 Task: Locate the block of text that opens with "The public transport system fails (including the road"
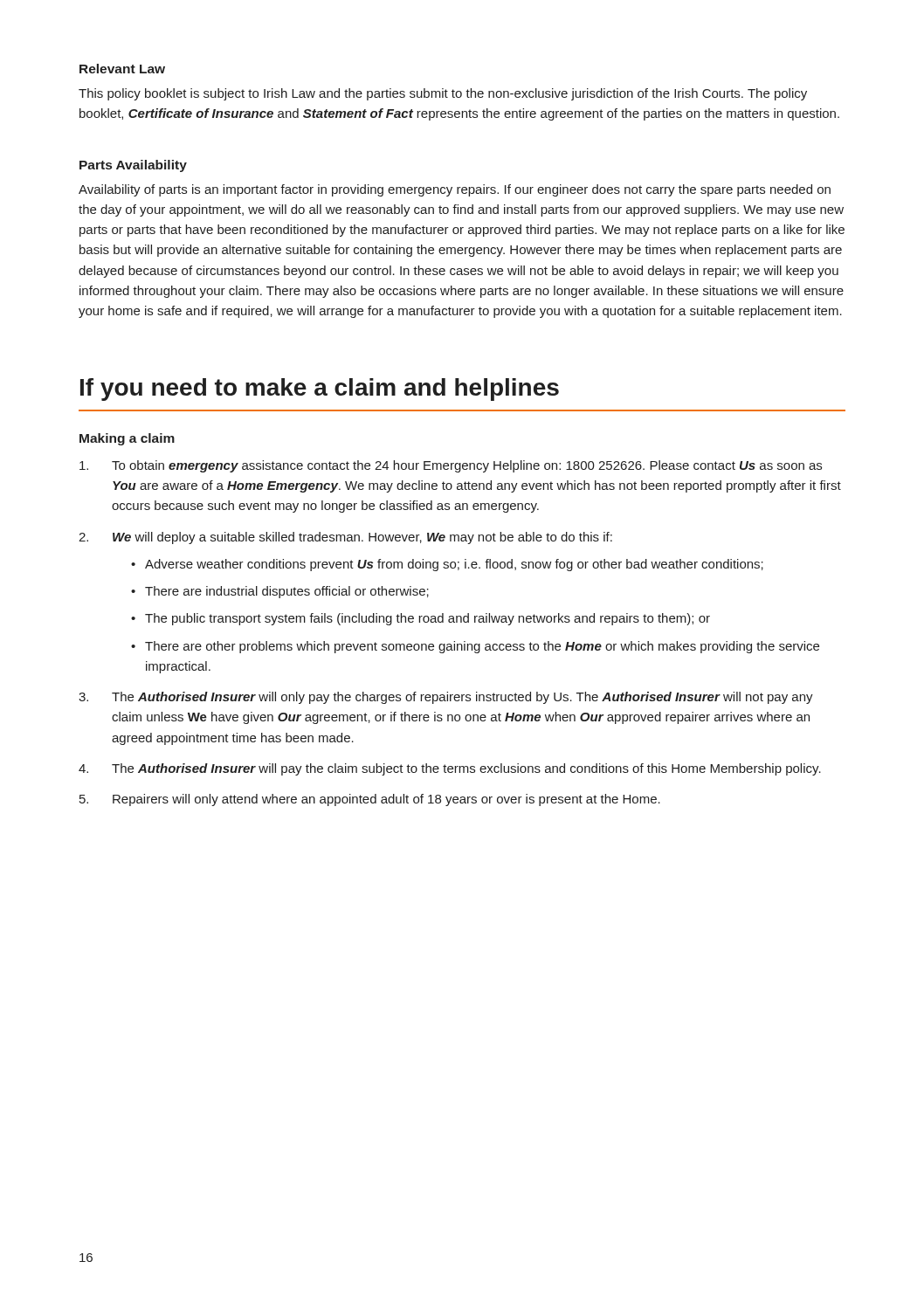427,618
